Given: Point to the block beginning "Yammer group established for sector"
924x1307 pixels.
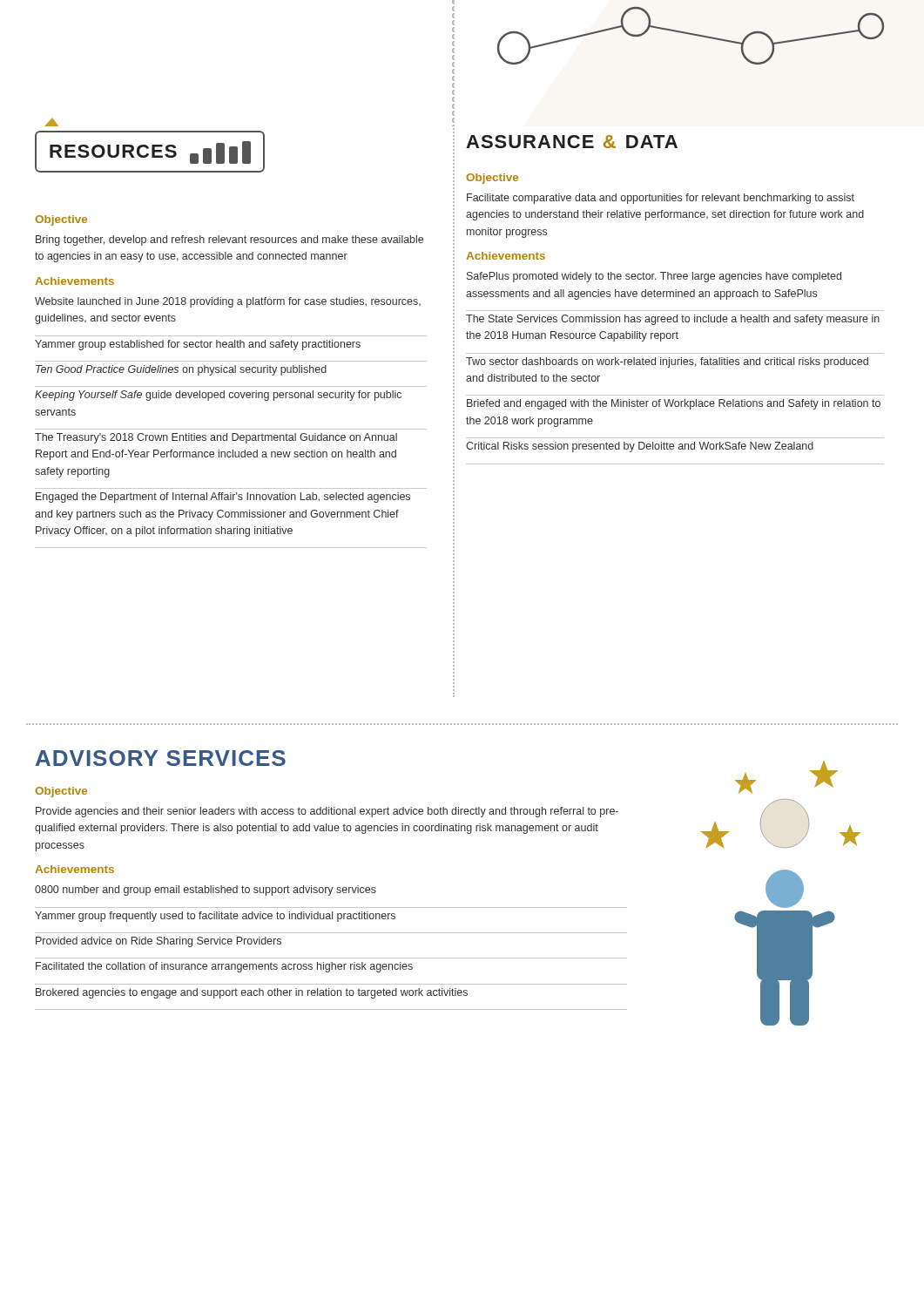Looking at the screenshot, I should [231, 349].
